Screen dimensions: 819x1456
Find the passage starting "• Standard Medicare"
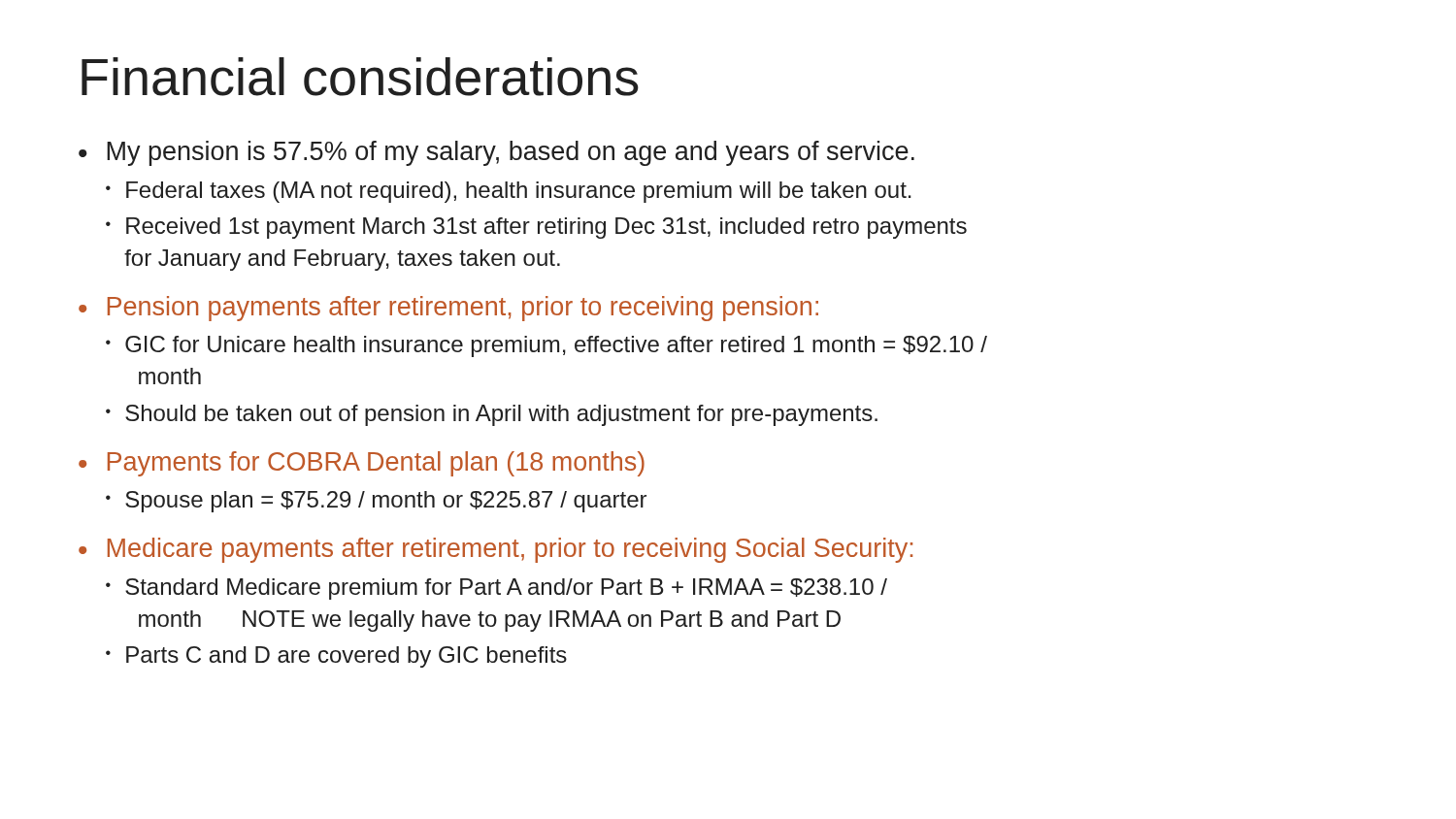coord(742,602)
